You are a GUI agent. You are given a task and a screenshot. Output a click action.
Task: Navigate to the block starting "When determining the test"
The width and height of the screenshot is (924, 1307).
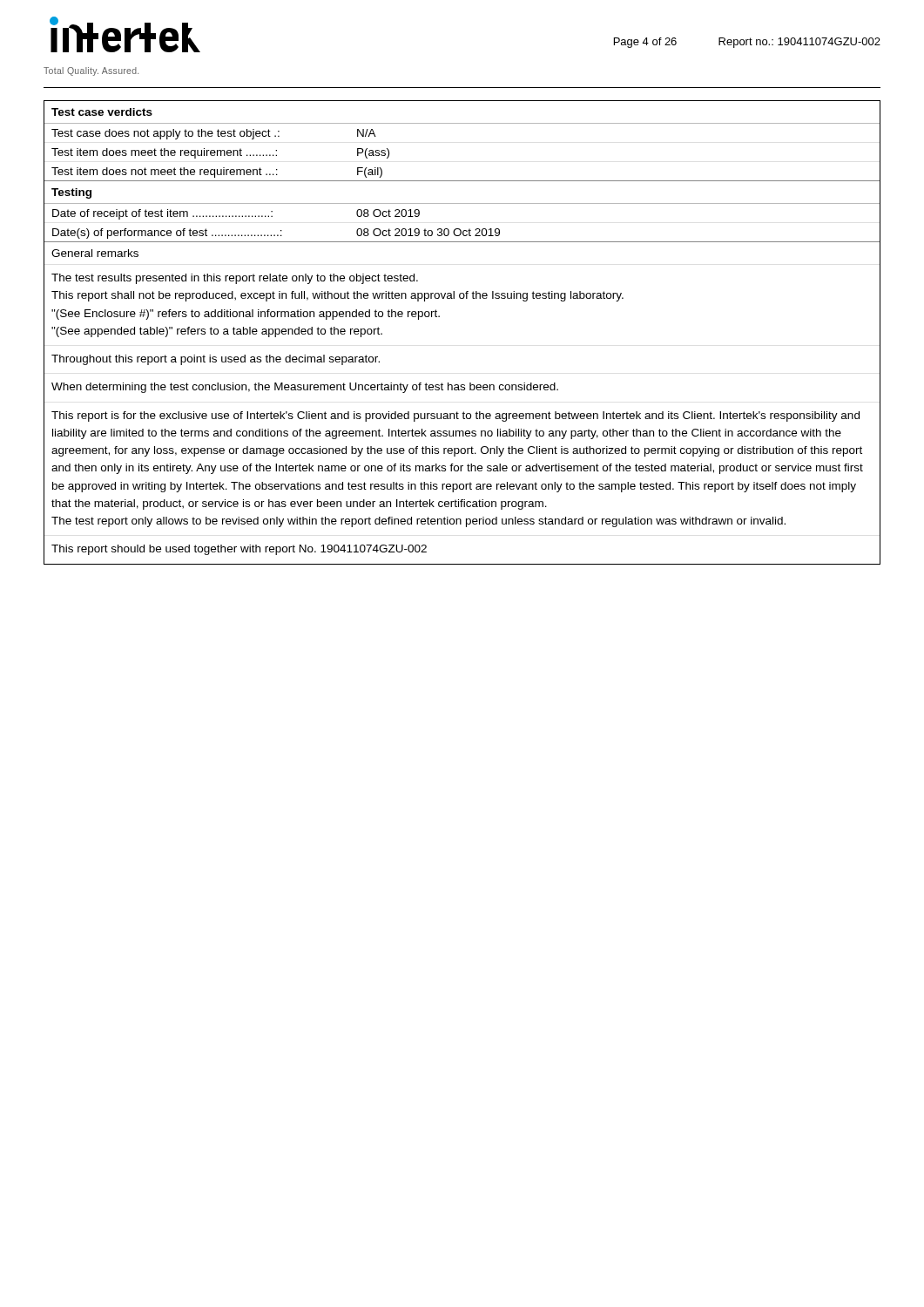coord(305,387)
